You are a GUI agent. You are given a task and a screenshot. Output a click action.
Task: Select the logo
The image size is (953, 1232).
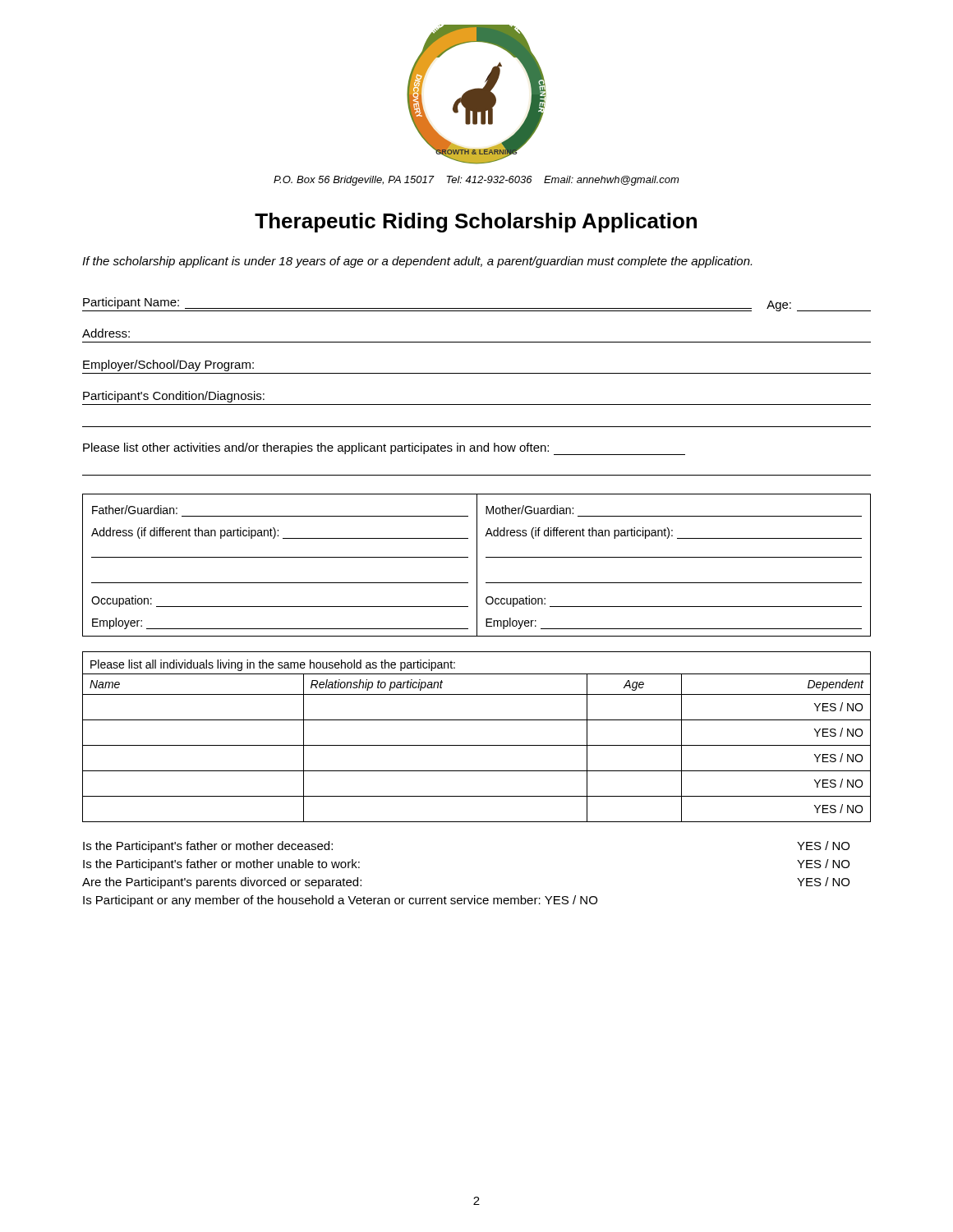tap(476, 96)
